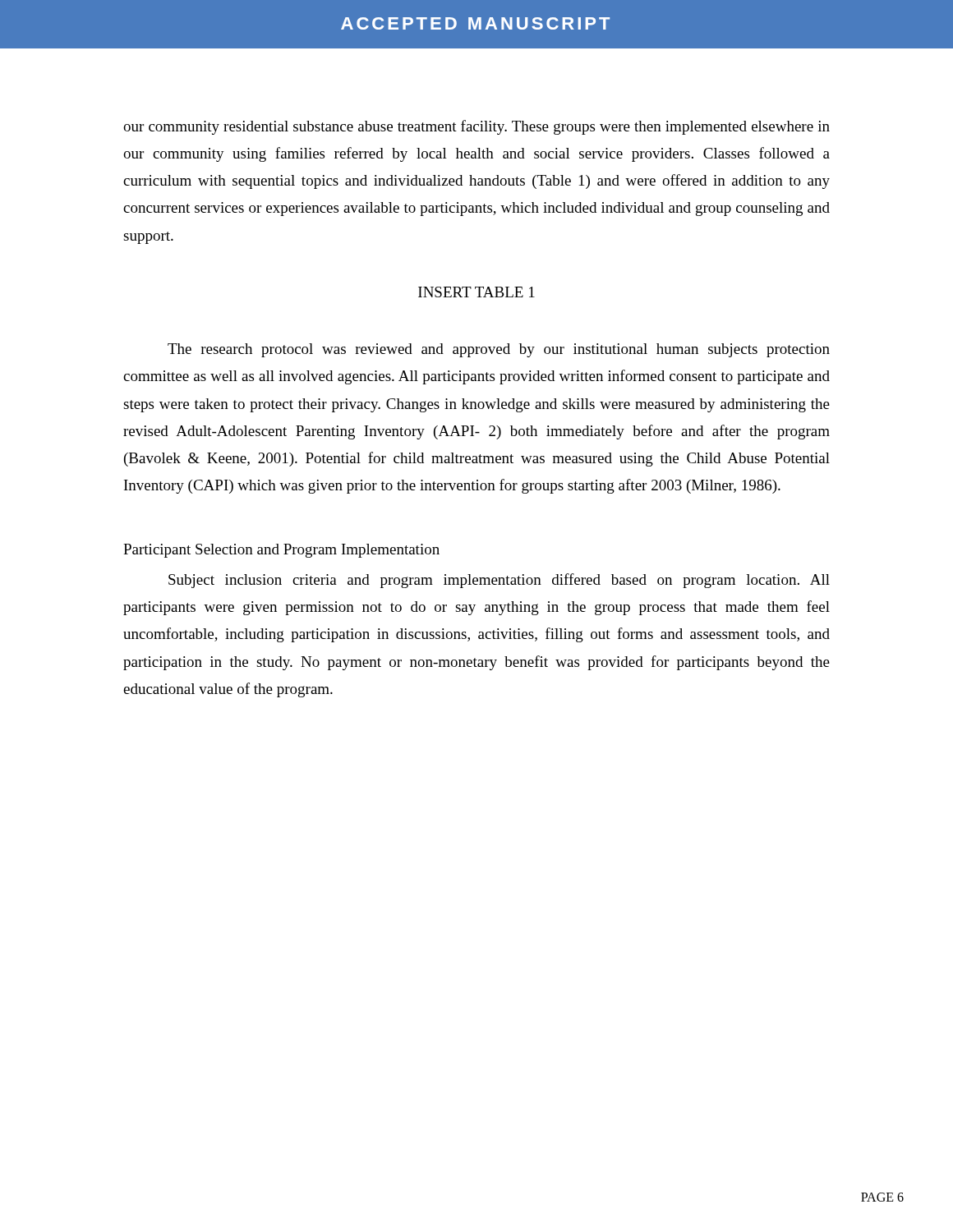The height and width of the screenshot is (1232, 953).
Task: Navigate to the block starting "Participant Selection and Program"
Action: click(x=281, y=549)
